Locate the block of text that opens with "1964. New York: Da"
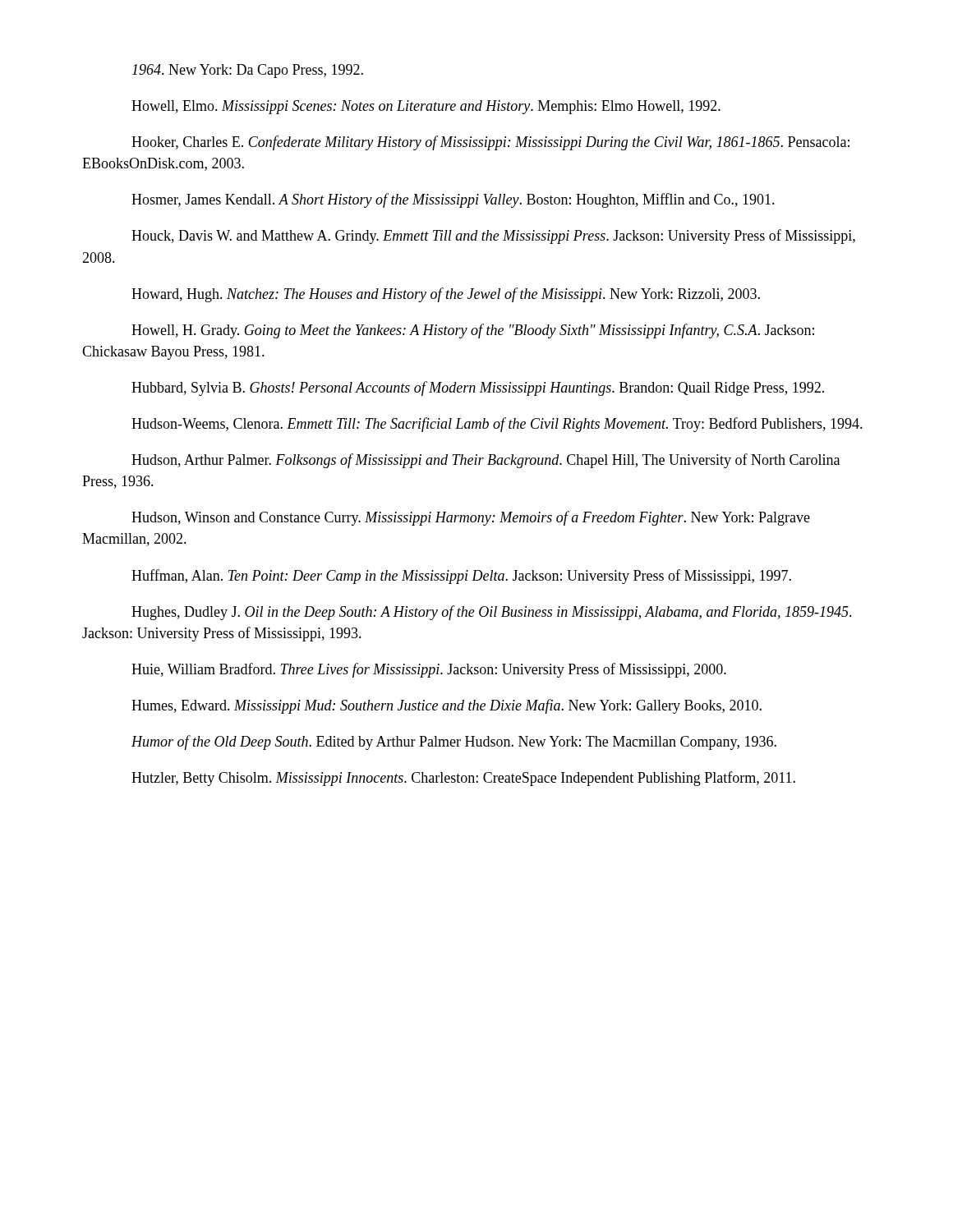Image resolution: width=953 pixels, height=1232 pixels. tap(248, 71)
